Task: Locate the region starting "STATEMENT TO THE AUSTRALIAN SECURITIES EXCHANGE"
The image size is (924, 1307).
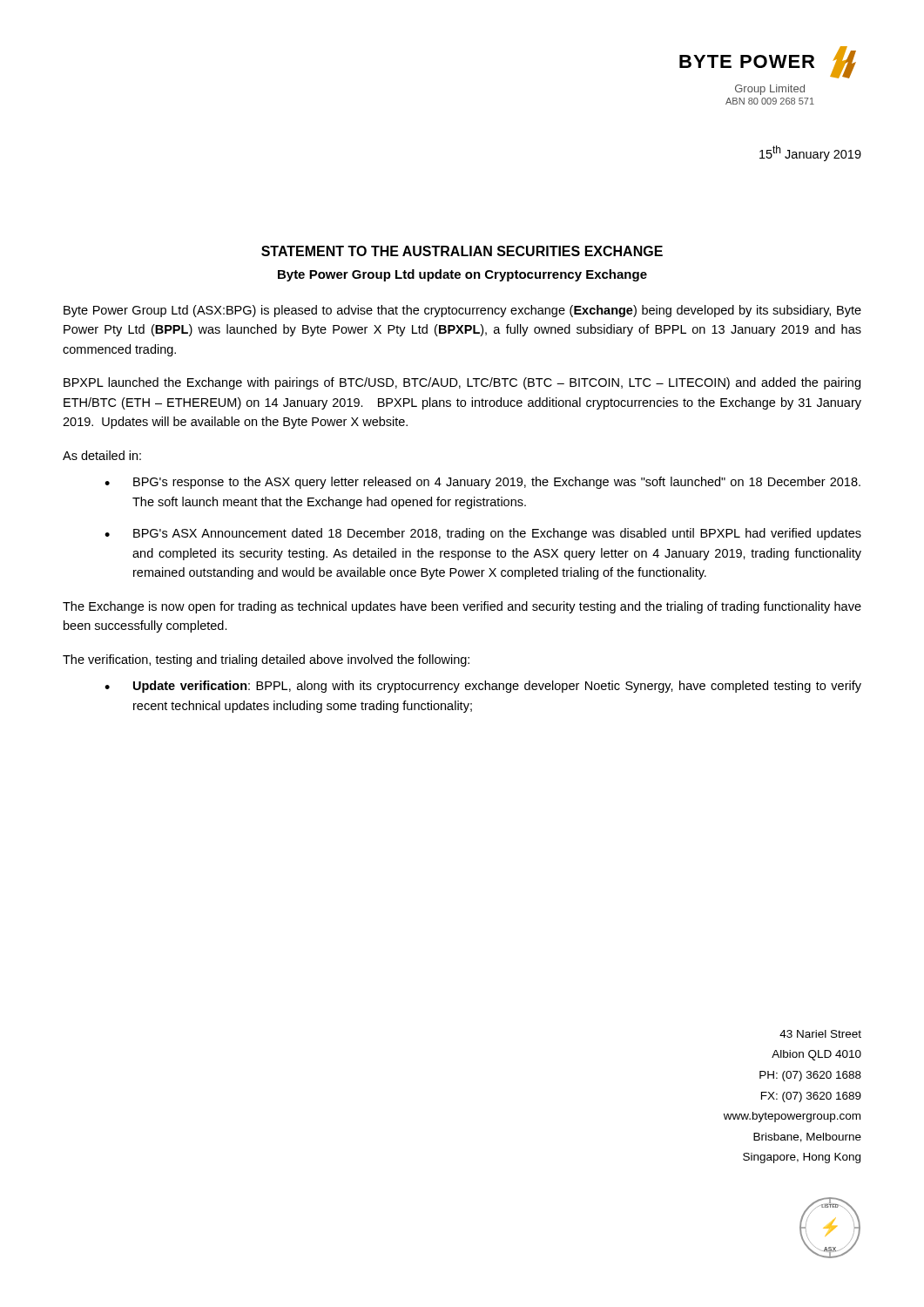Action: 462,251
